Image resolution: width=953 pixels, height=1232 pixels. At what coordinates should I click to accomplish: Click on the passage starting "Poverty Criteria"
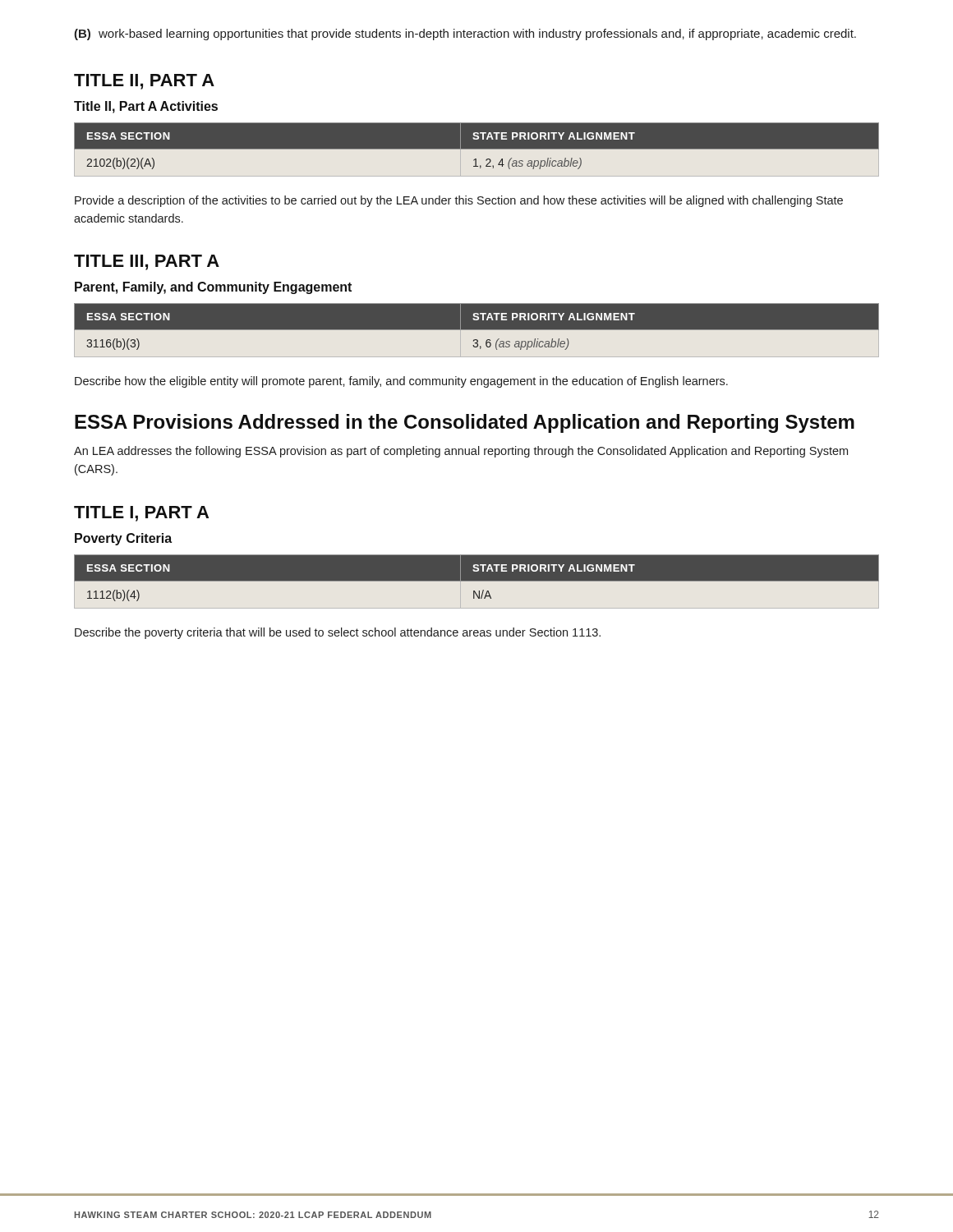[123, 538]
